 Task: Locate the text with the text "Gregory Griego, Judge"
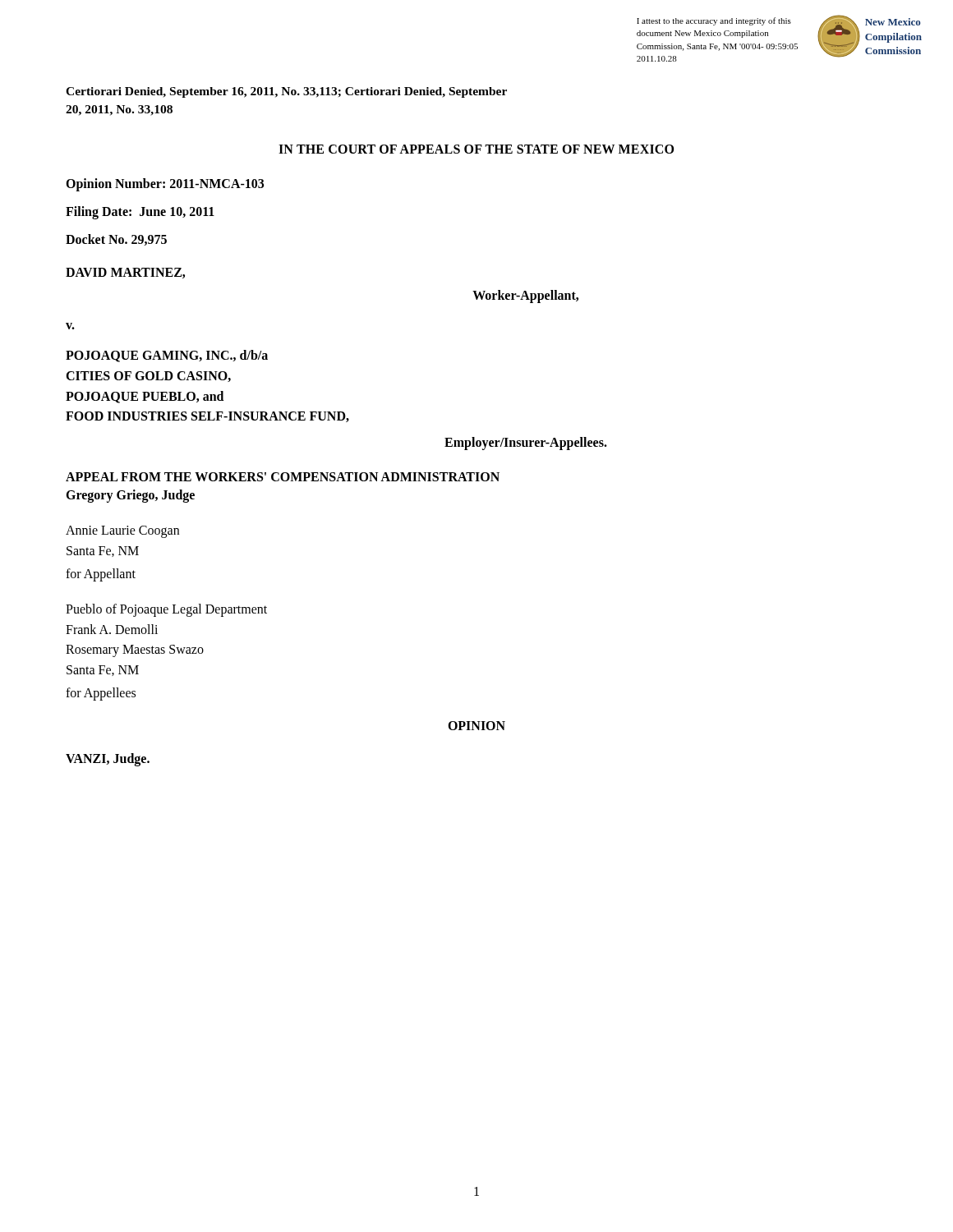pyautogui.click(x=130, y=495)
